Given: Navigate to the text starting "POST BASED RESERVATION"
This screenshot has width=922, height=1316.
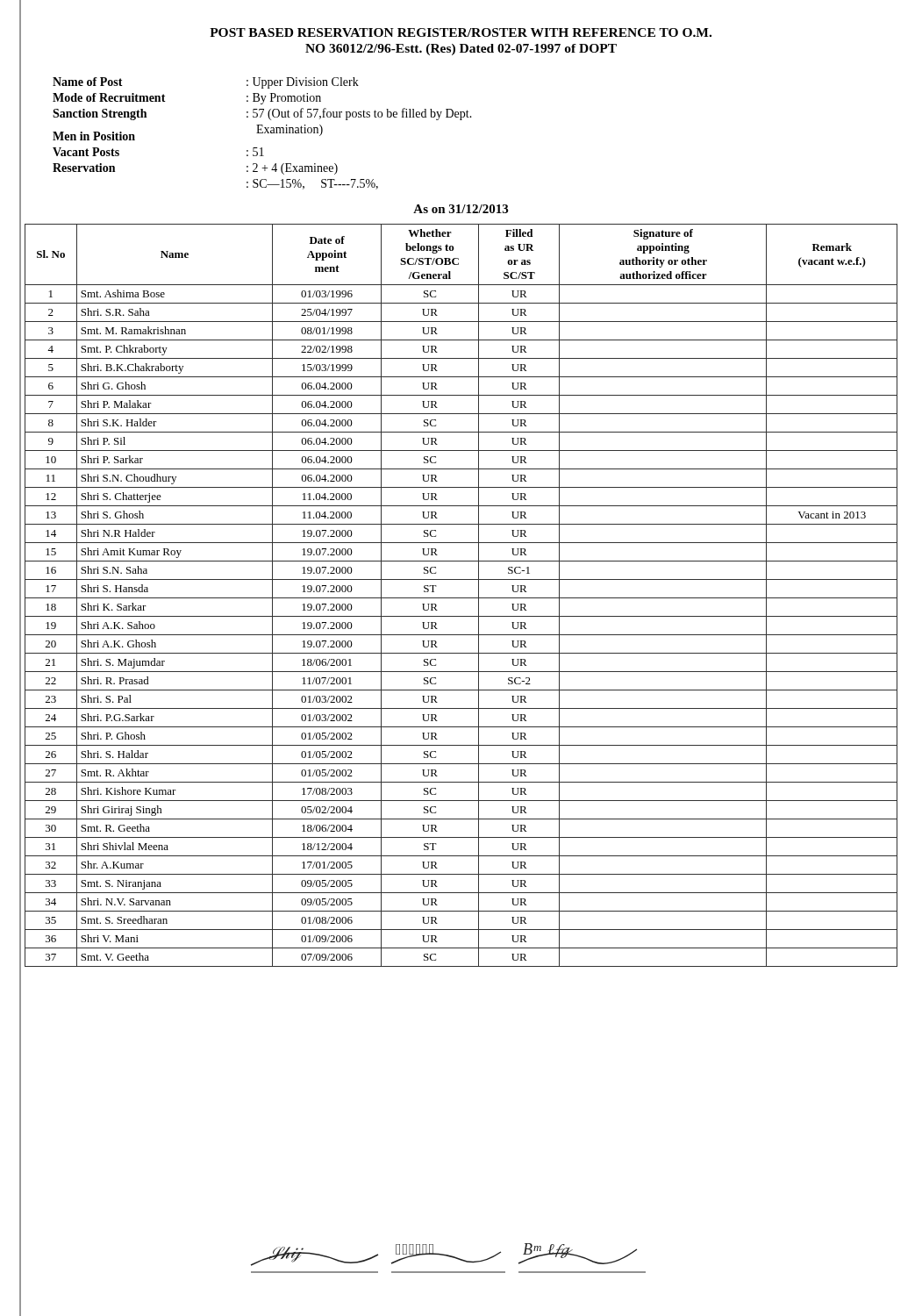Looking at the screenshot, I should pyautogui.click(x=461, y=40).
